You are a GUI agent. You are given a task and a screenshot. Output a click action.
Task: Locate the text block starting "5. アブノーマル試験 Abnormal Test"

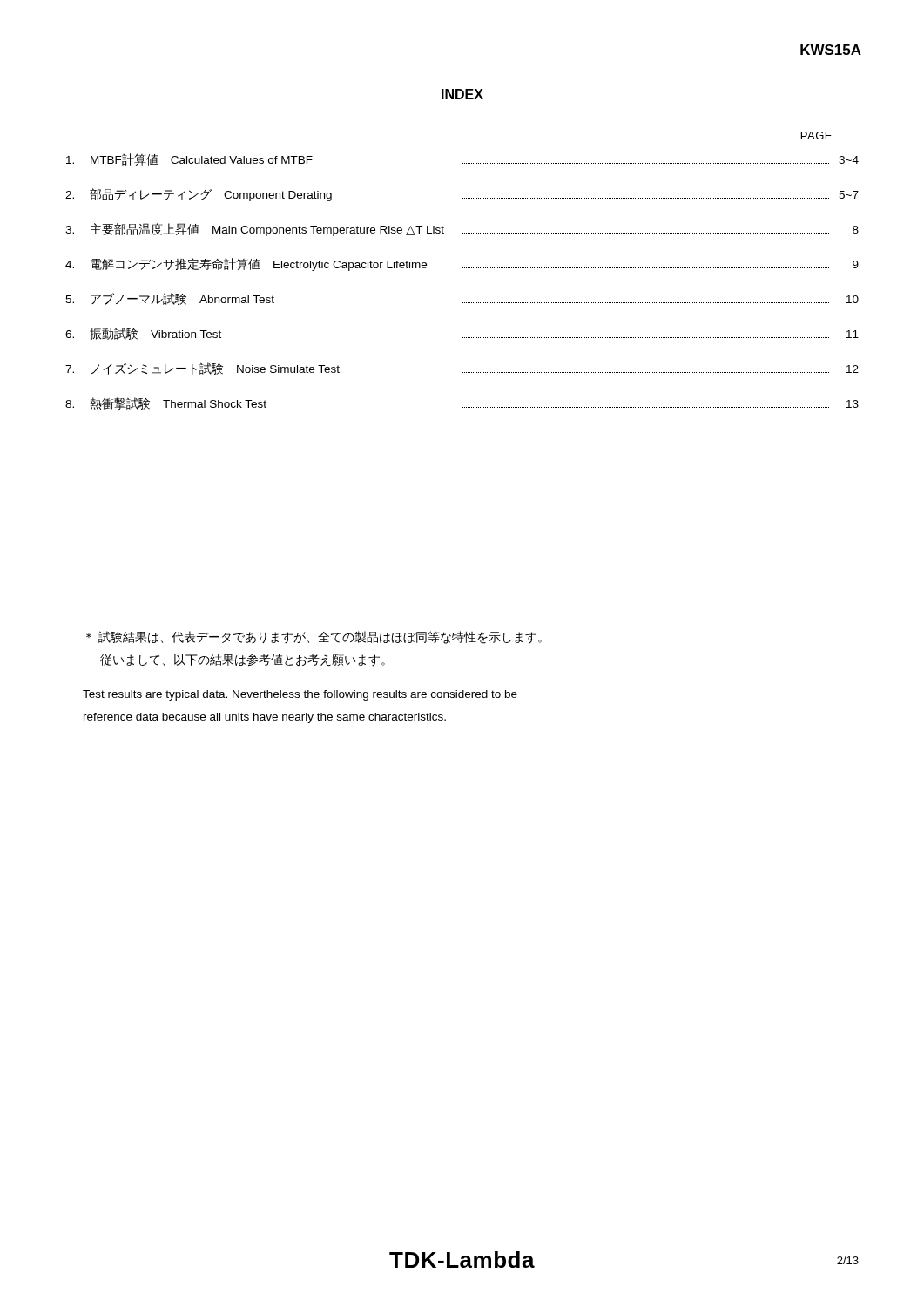click(462, 300)
